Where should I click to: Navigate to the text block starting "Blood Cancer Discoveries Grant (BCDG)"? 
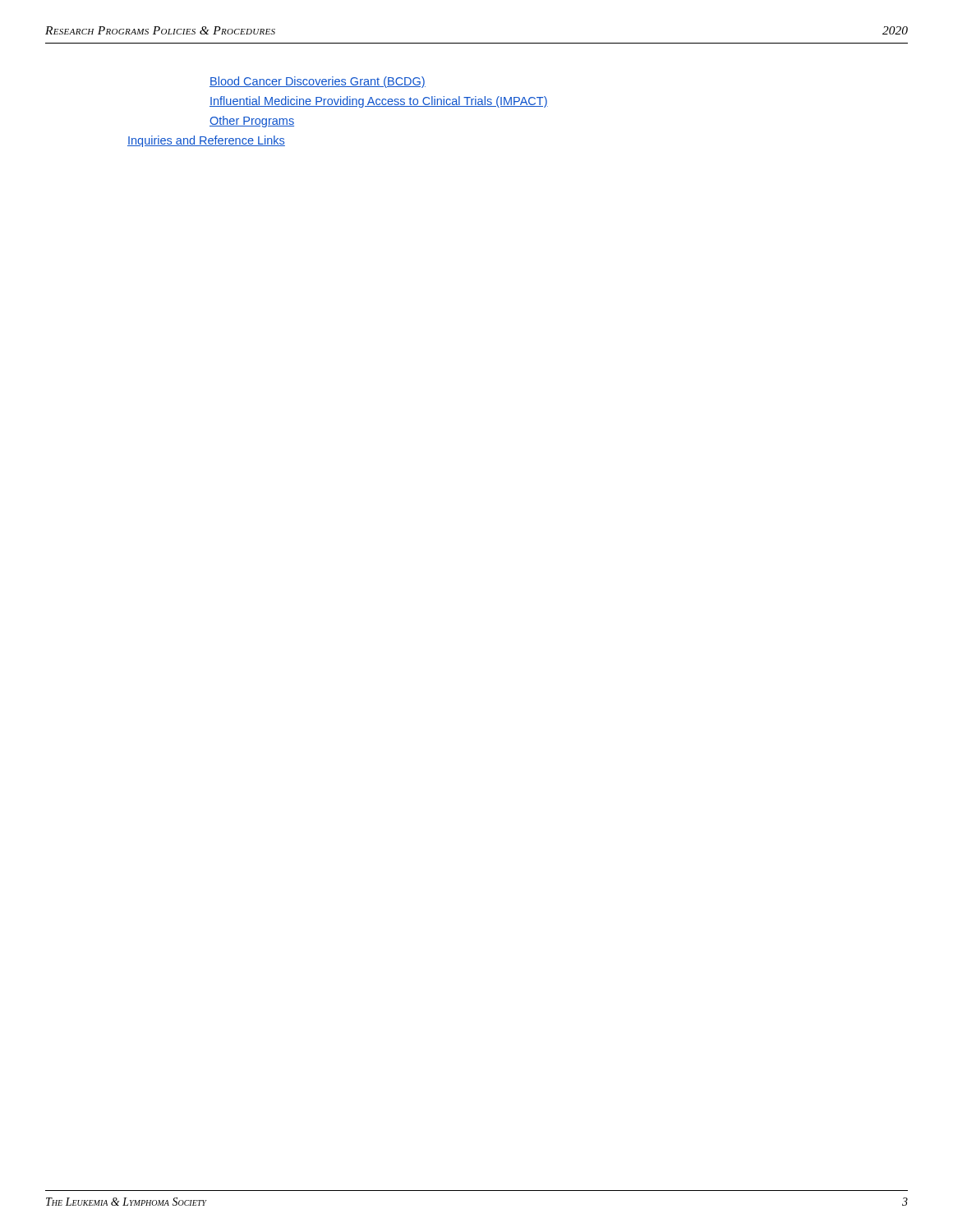[317, 81]
